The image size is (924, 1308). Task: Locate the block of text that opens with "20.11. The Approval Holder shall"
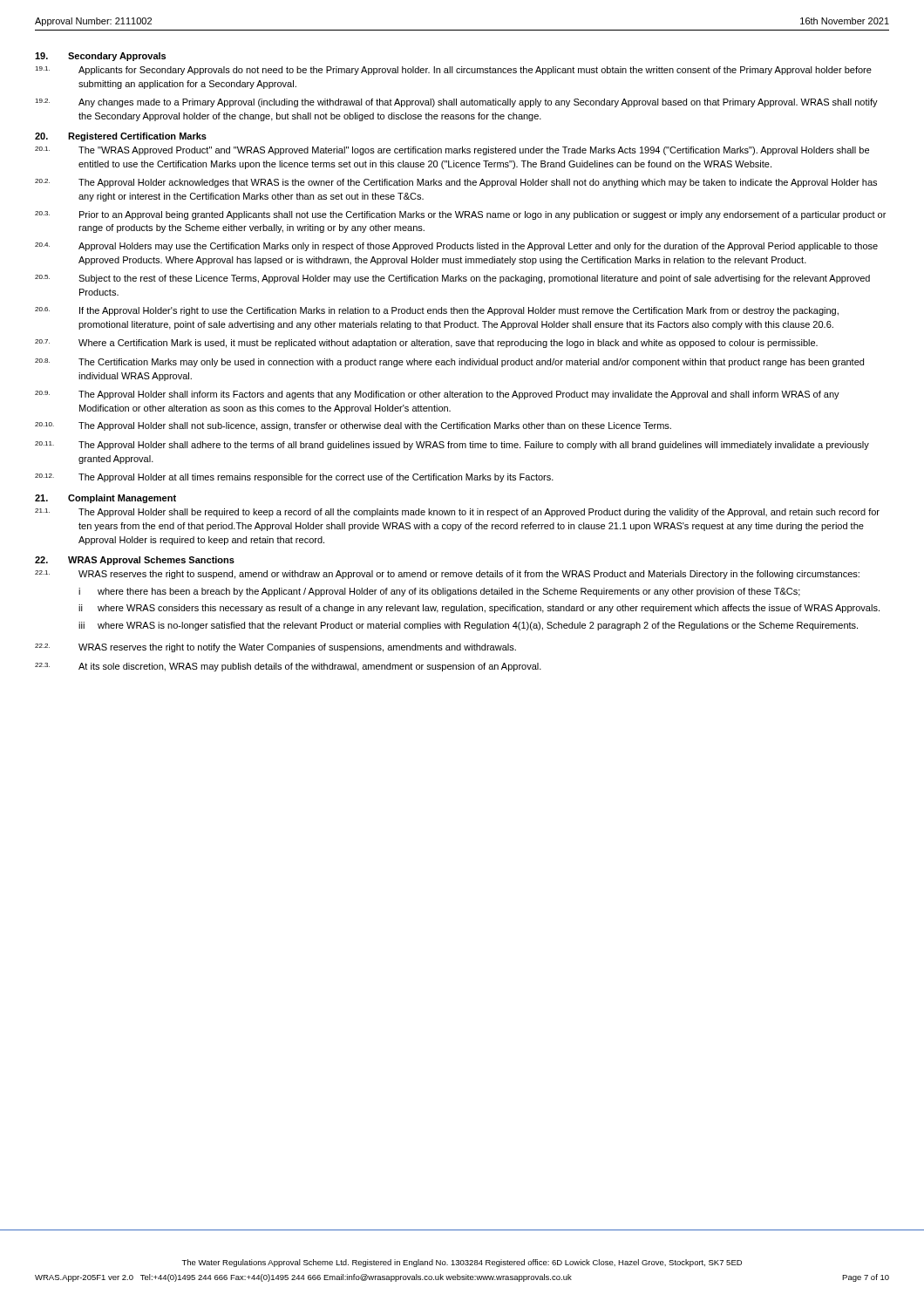click(x=462, y=453)
